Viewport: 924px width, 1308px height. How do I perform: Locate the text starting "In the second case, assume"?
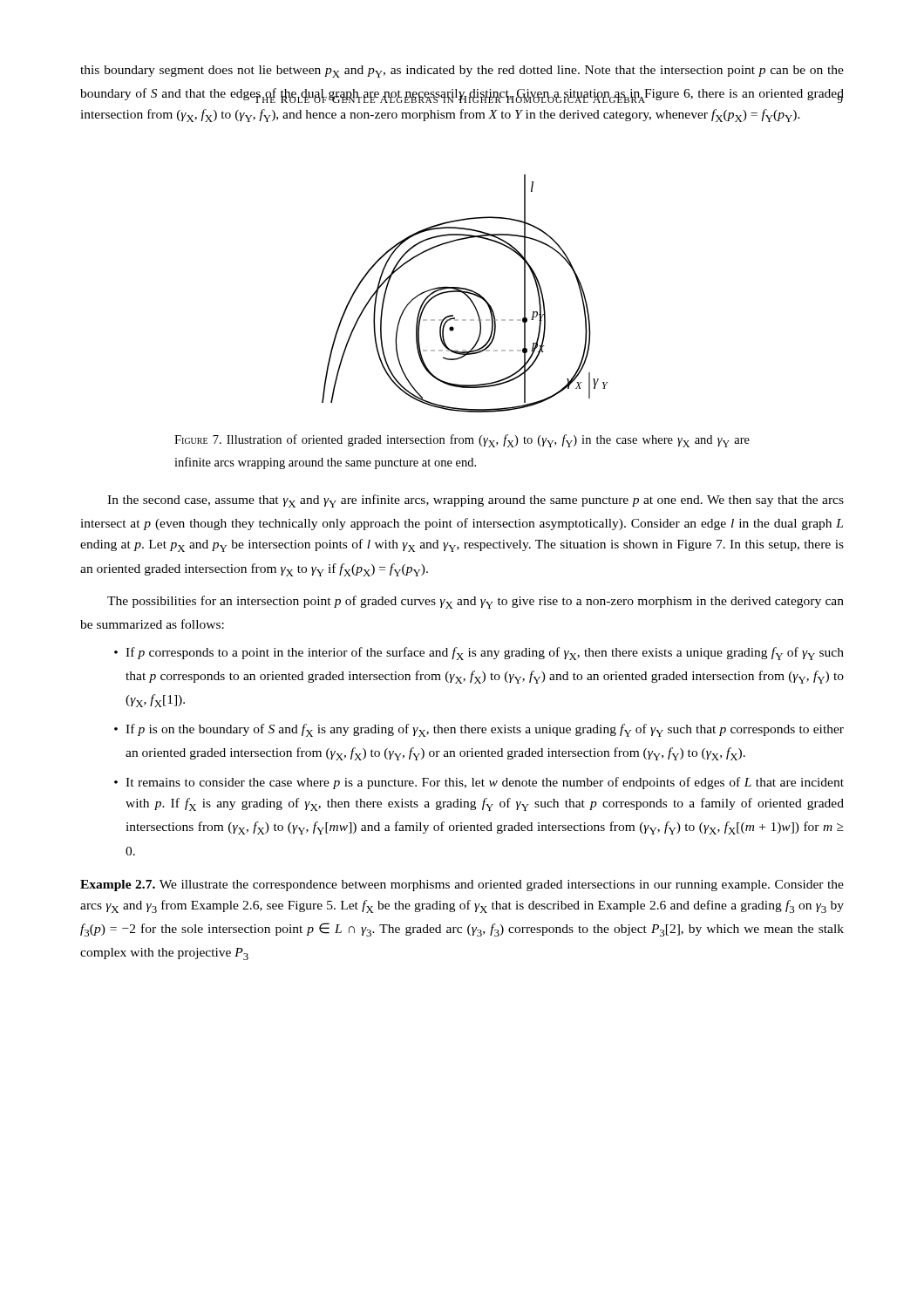point(462,535)
